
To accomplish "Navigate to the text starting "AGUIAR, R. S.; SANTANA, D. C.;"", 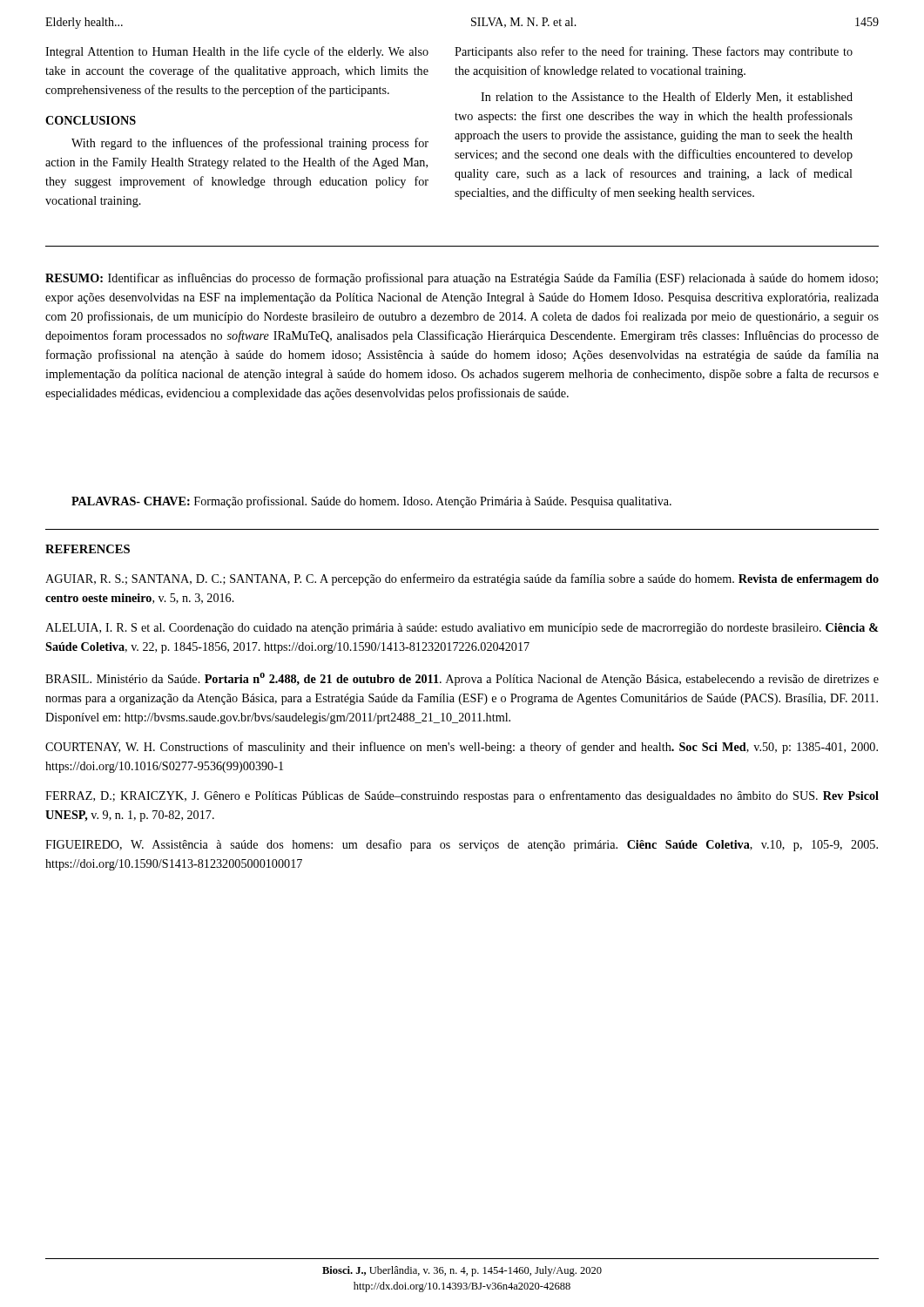I will pyautogui.click(x=462, y=588).
